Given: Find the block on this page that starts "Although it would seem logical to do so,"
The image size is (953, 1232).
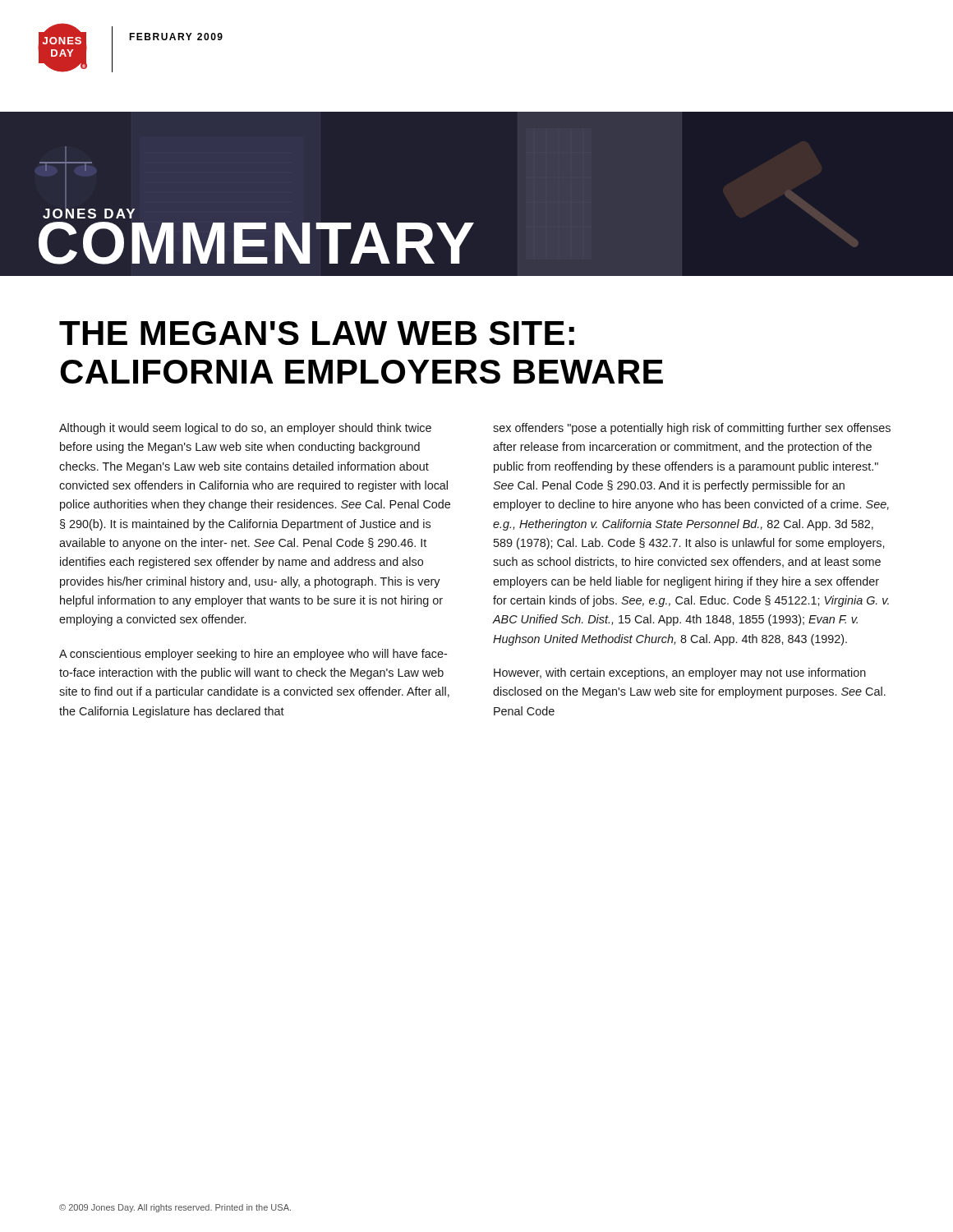Looking at the screenshot, I should click(260, 570).
